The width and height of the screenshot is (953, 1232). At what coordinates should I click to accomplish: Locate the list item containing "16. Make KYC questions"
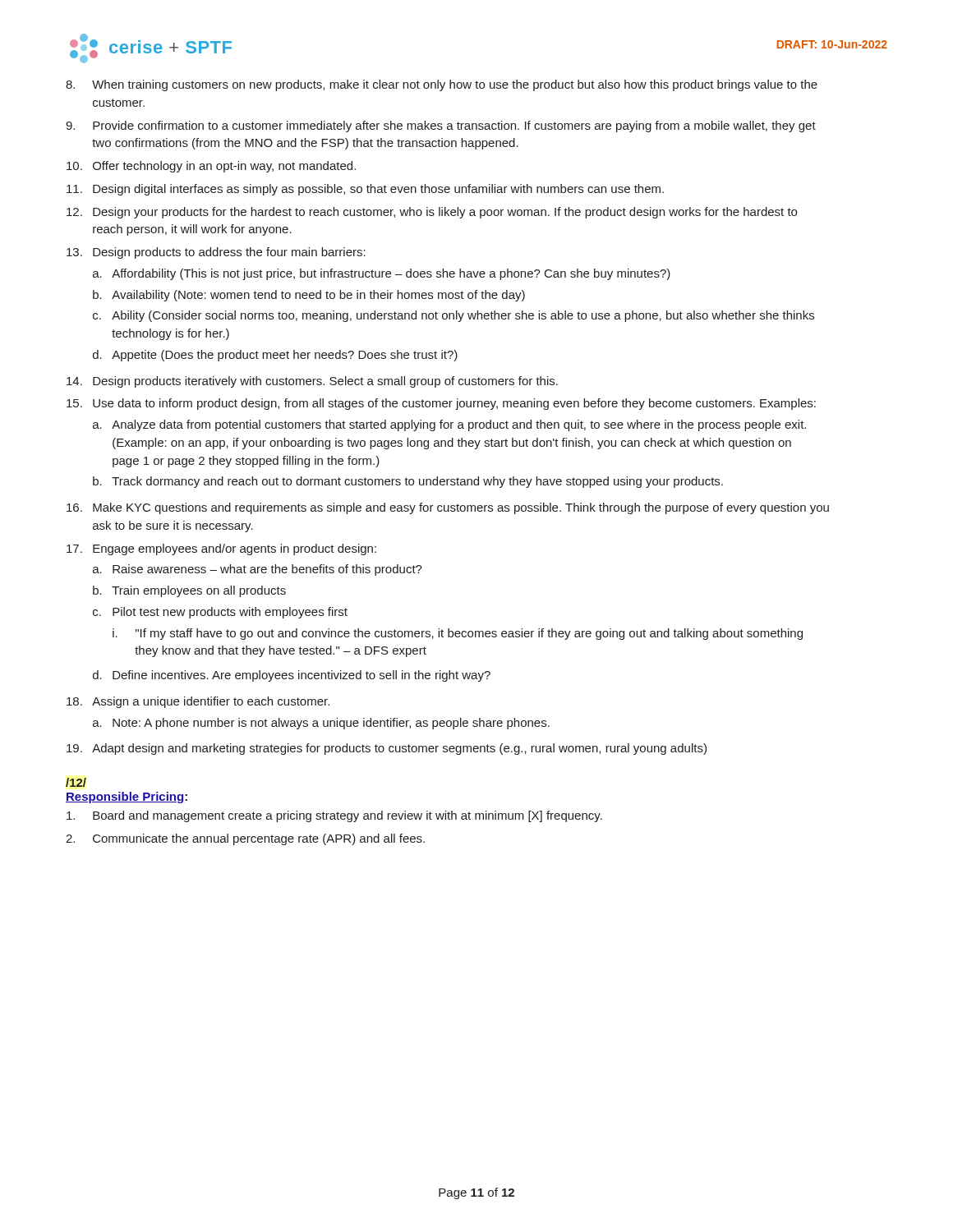click(449, 516)
